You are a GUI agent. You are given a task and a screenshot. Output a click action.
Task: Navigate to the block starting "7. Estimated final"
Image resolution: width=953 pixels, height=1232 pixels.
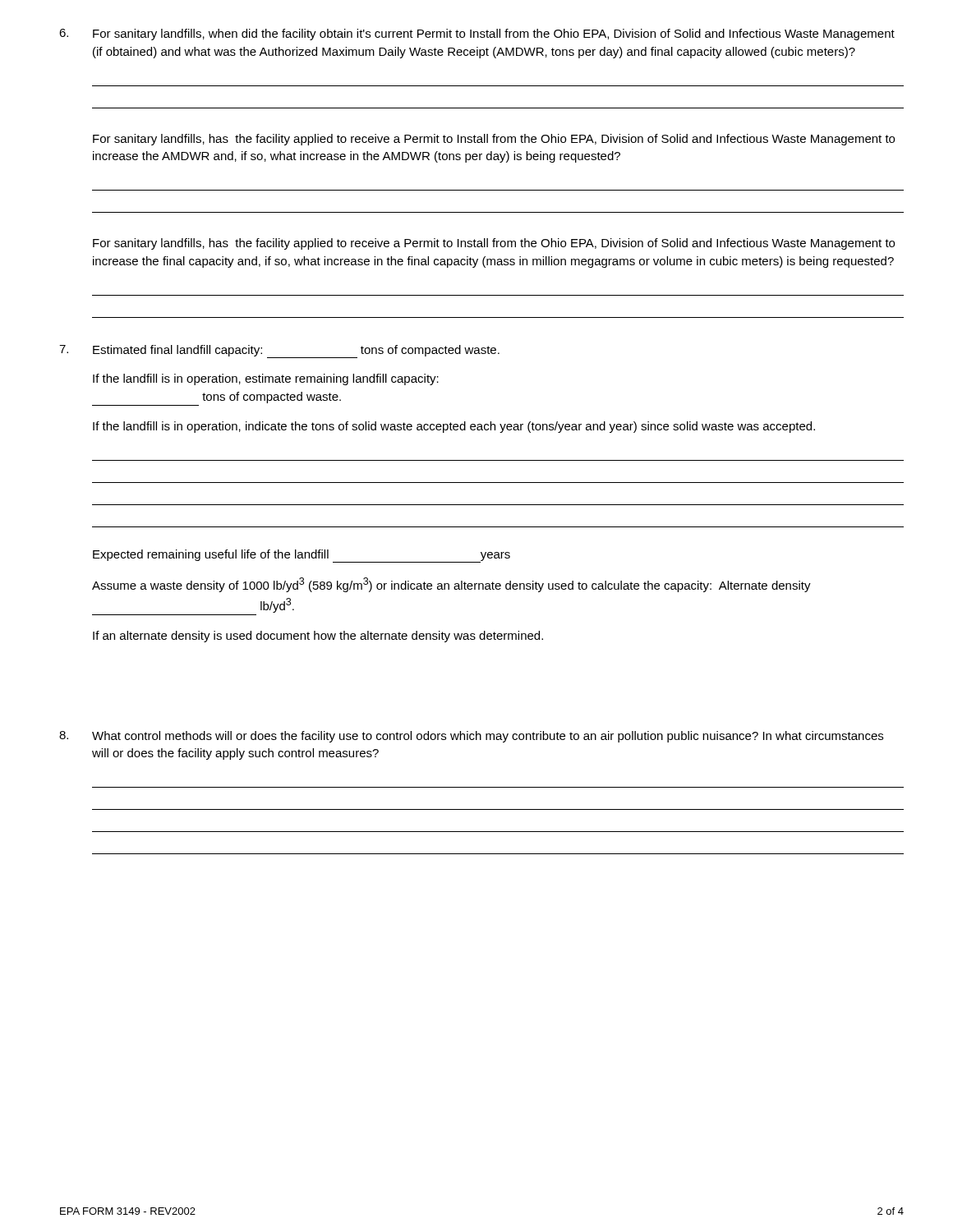[x=481, y=349]
